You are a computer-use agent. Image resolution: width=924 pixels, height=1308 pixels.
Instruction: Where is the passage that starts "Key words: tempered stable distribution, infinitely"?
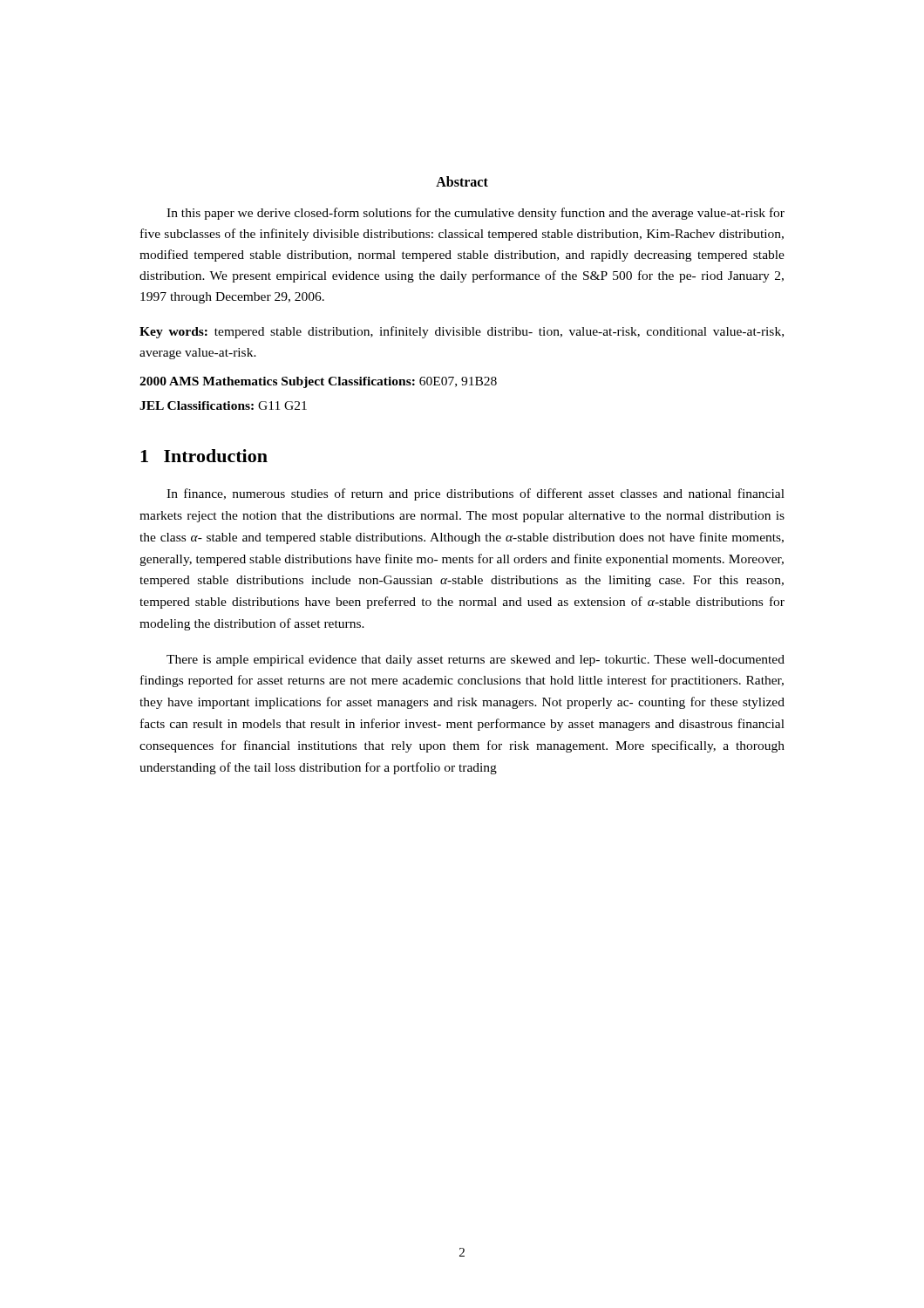(462, 341)
